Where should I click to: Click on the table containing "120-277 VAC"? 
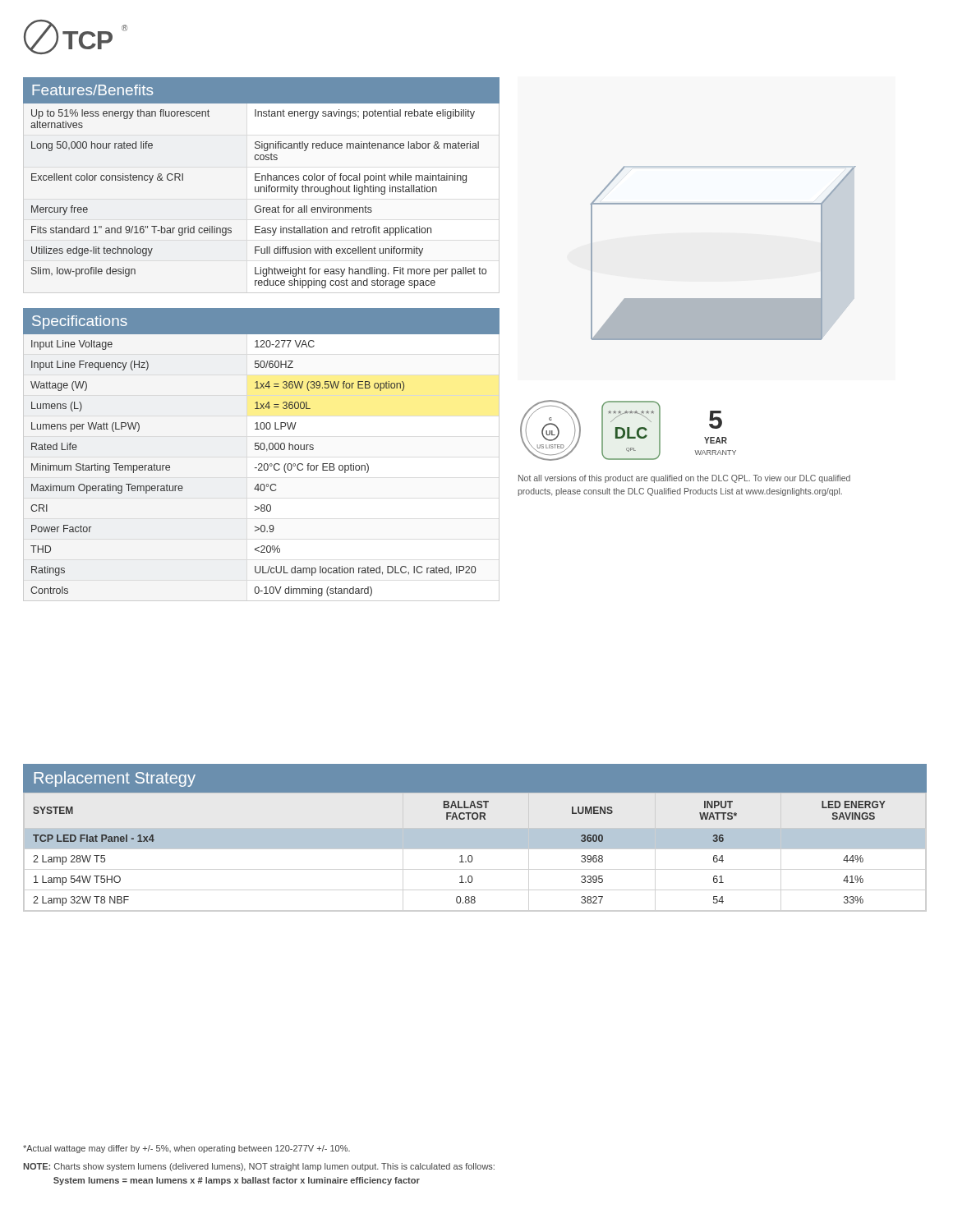(x=261, y=468)
